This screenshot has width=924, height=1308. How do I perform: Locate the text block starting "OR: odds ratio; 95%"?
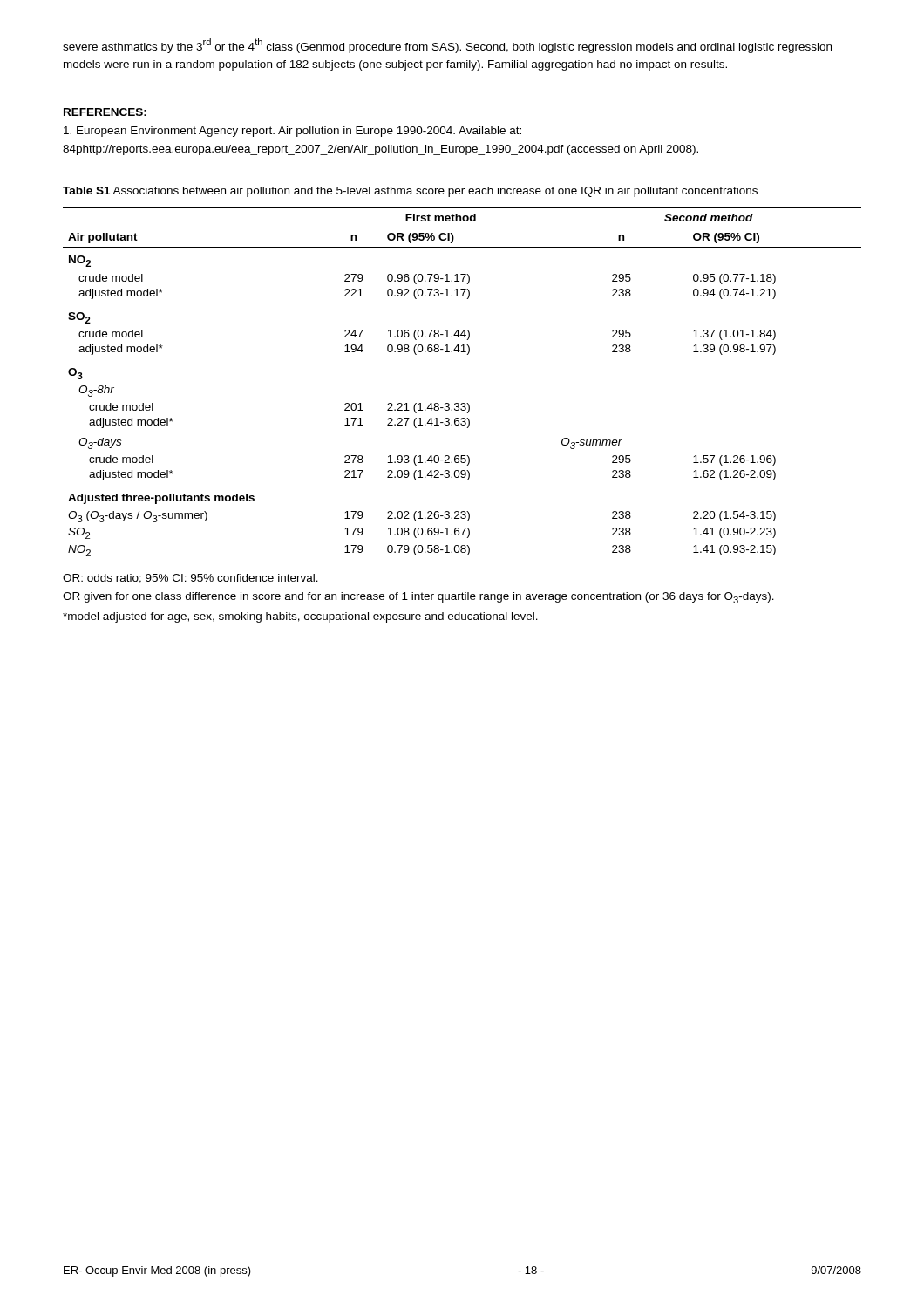pyautogui.click(x=419, y=597)
